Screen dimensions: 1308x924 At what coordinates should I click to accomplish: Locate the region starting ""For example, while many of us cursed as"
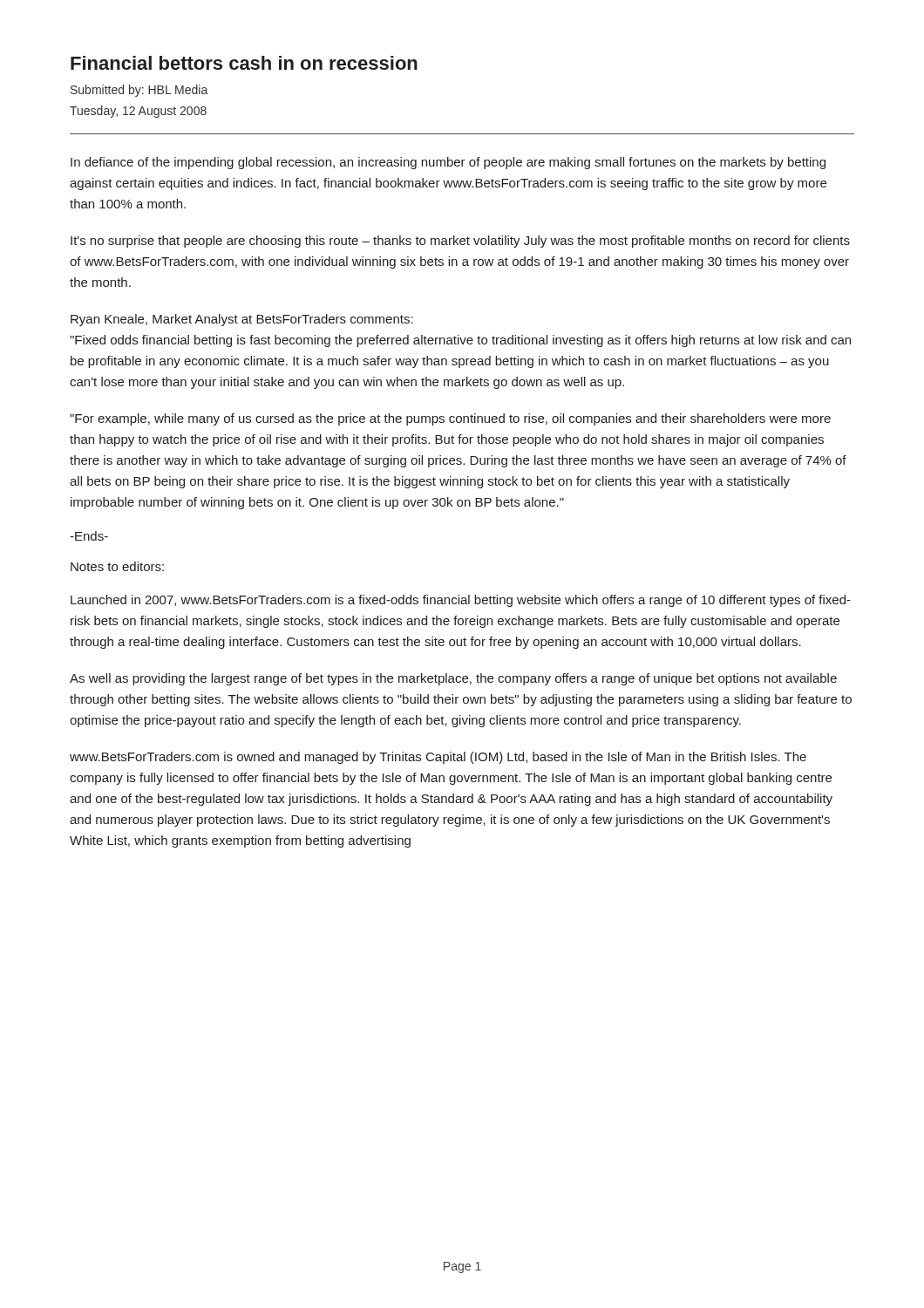(x=458, y=460)
